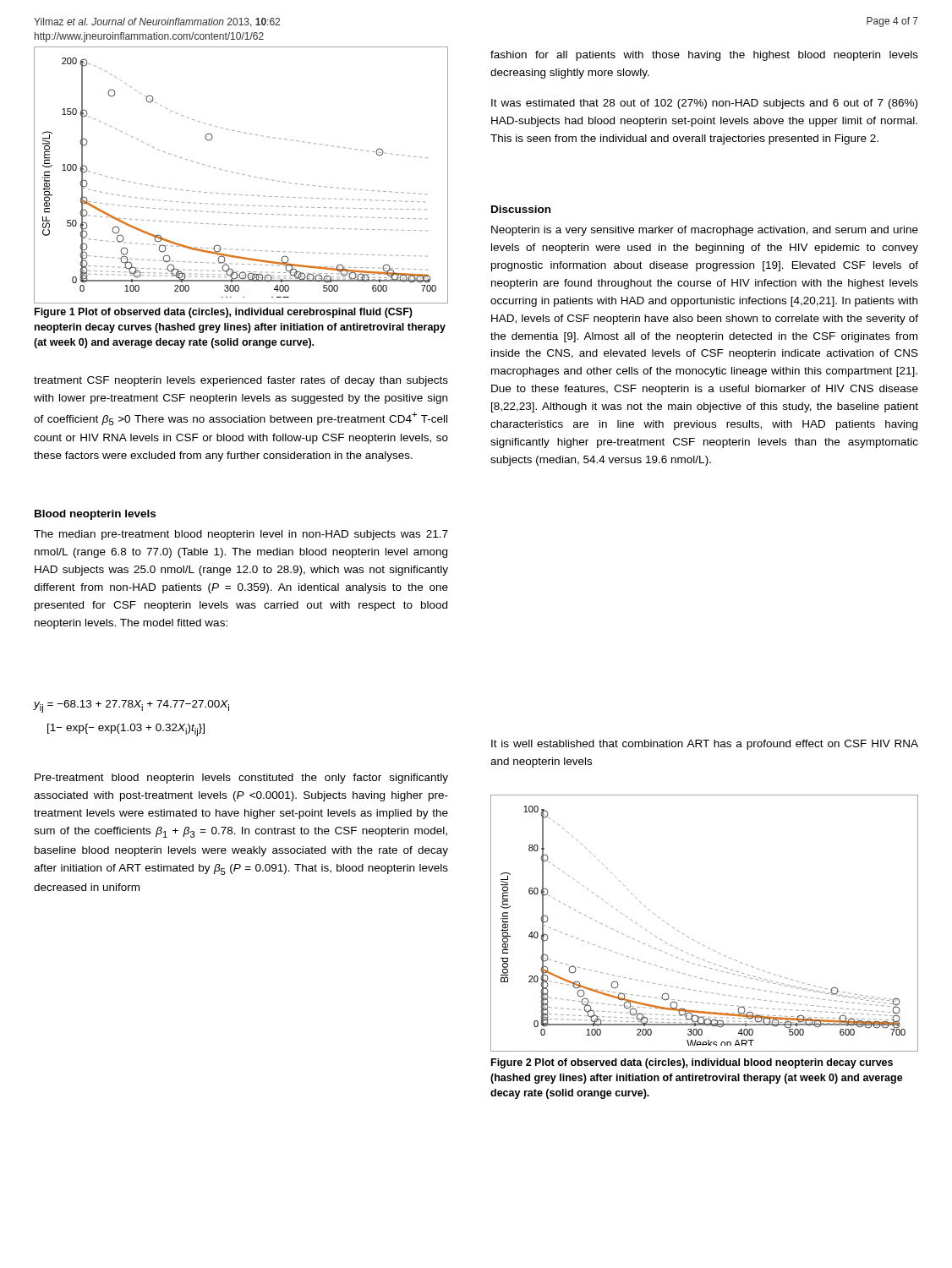Locate the element starting "Blood neopterin levels"
The height and width of the screenshot is (1268, 952).
click(95, 514)
